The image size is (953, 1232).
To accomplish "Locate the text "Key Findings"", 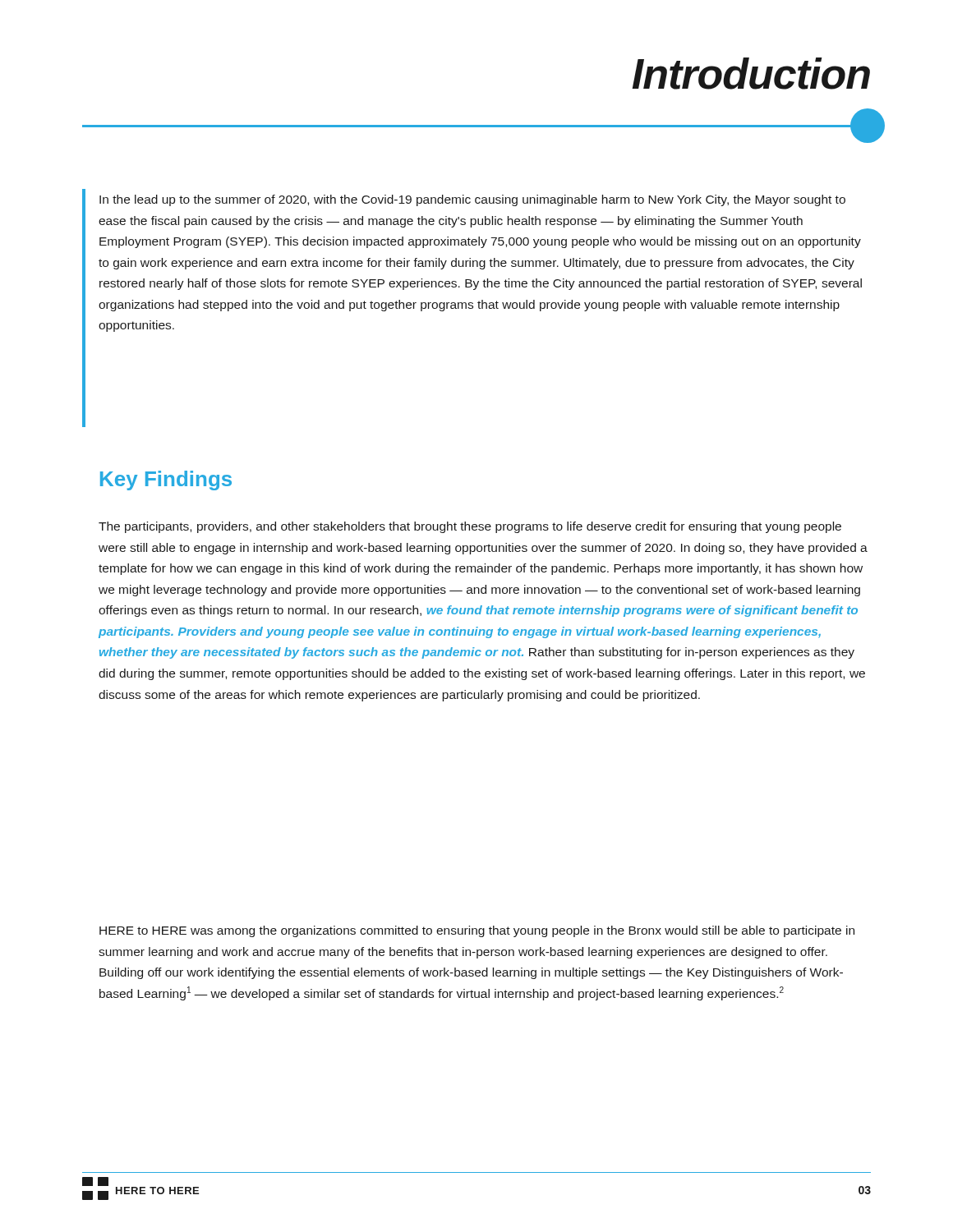I will [166, 479].
